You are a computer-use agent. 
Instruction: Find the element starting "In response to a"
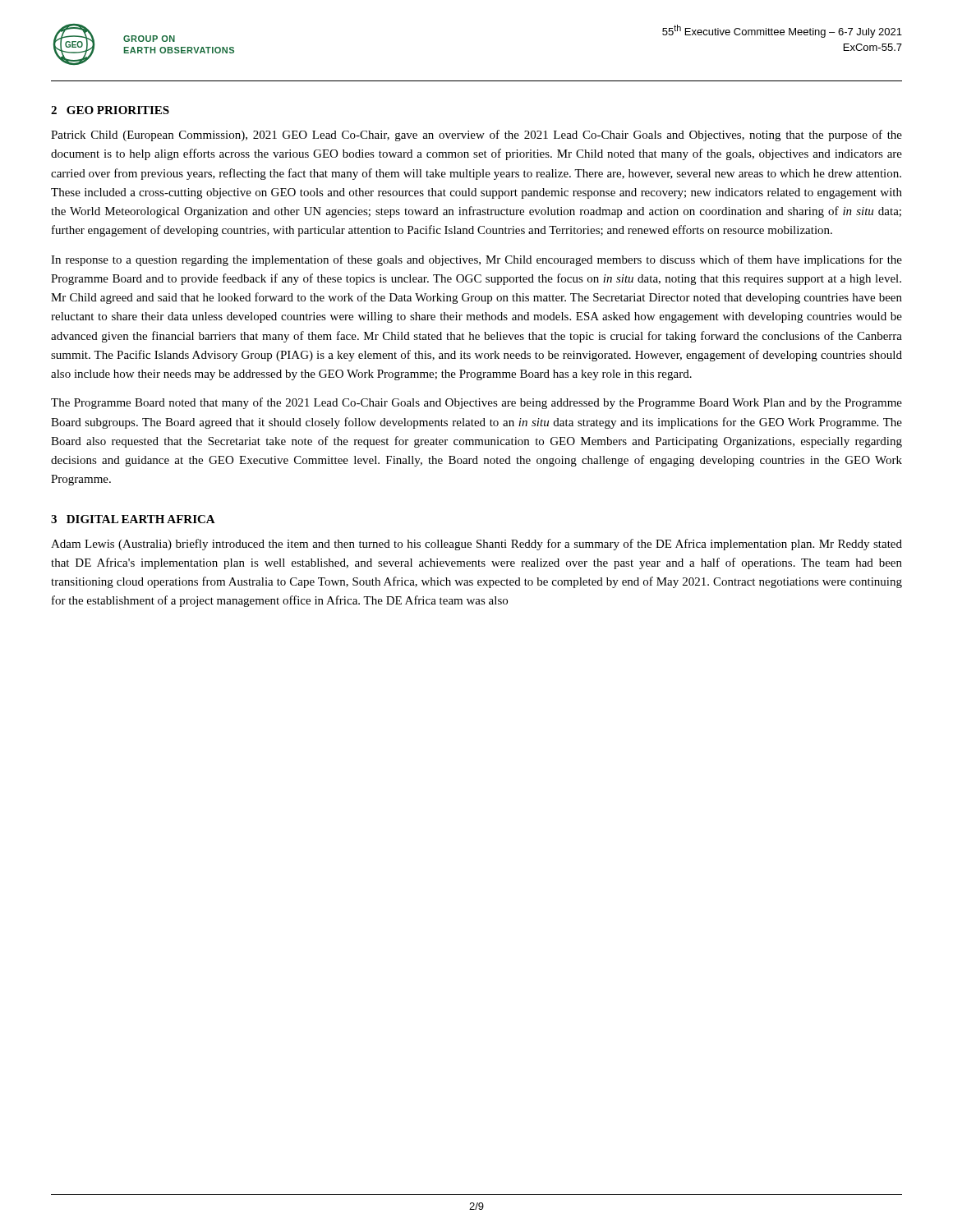click(x=476, y=316)
